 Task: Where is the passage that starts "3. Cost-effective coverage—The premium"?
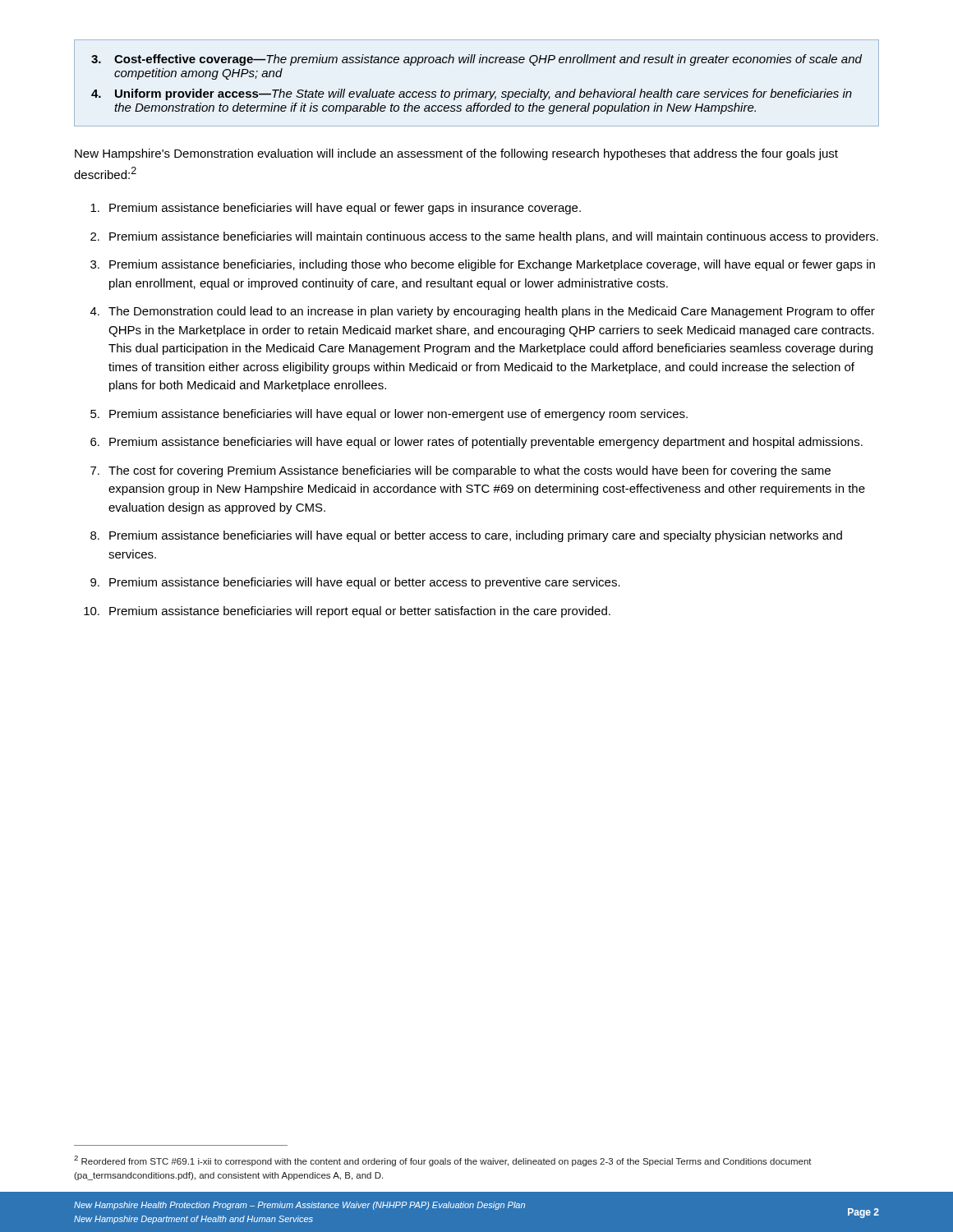(476, 83)
